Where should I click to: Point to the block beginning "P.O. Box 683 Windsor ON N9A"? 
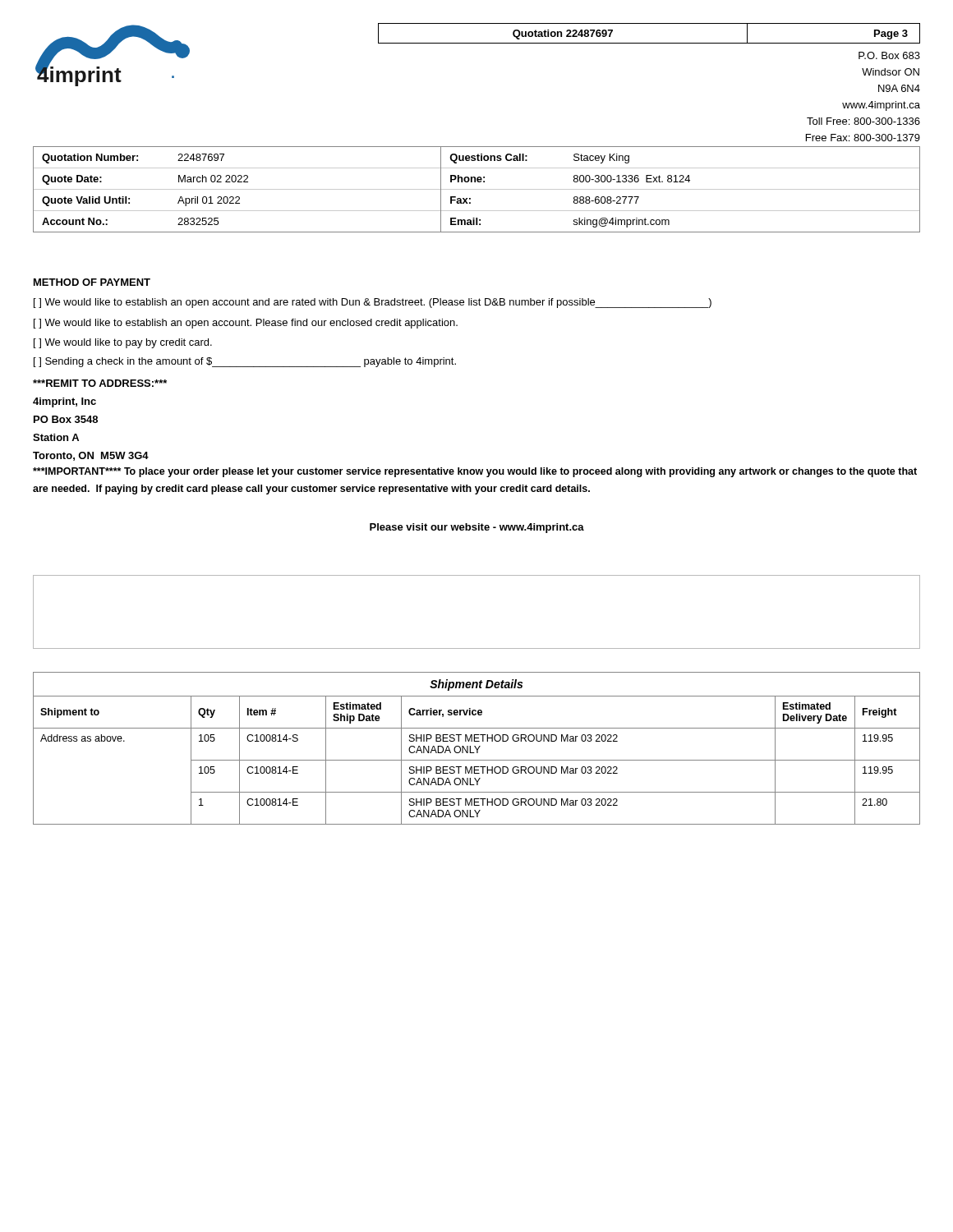[889, 72]
